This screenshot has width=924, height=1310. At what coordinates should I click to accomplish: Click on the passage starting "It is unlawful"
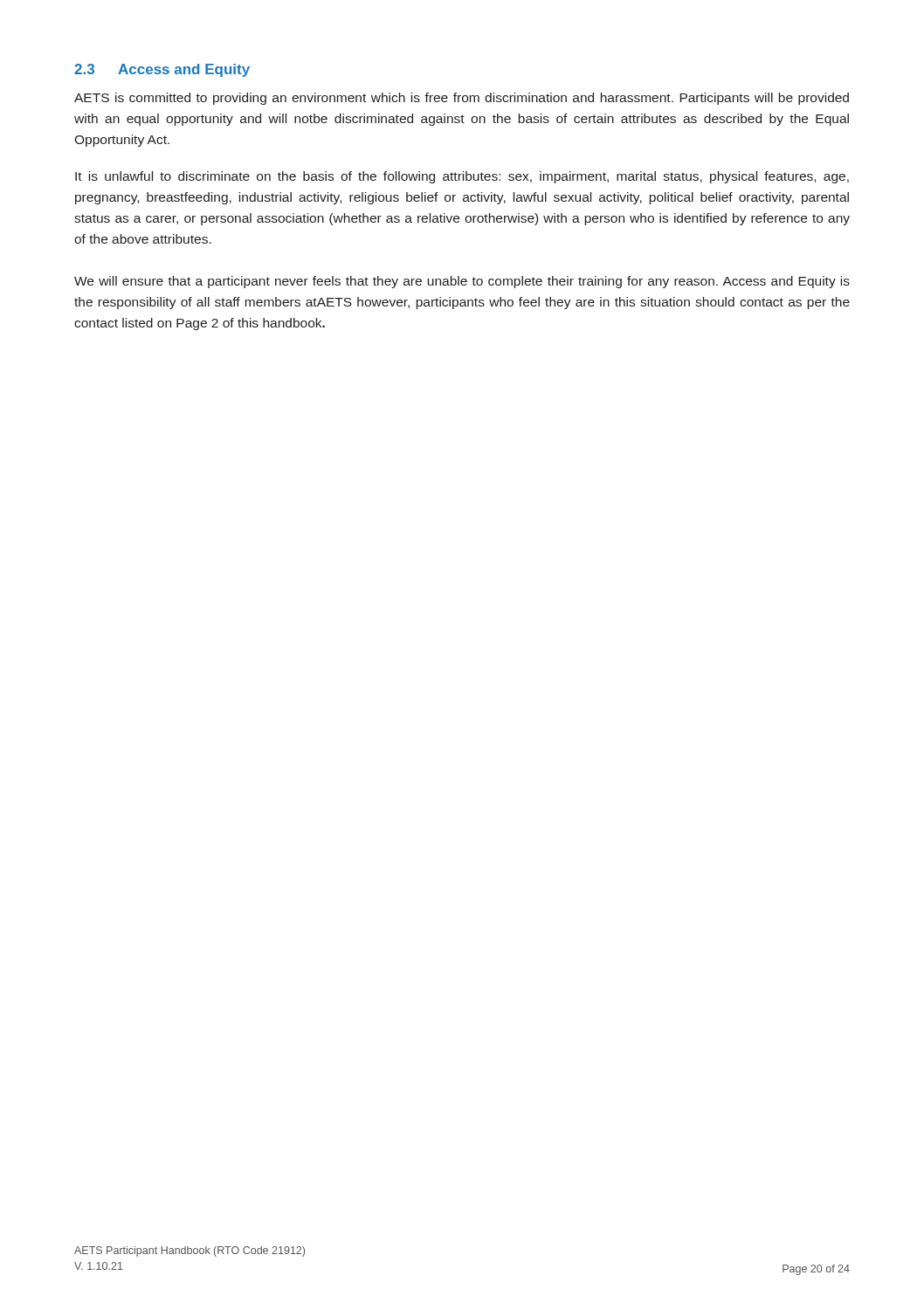462,208
